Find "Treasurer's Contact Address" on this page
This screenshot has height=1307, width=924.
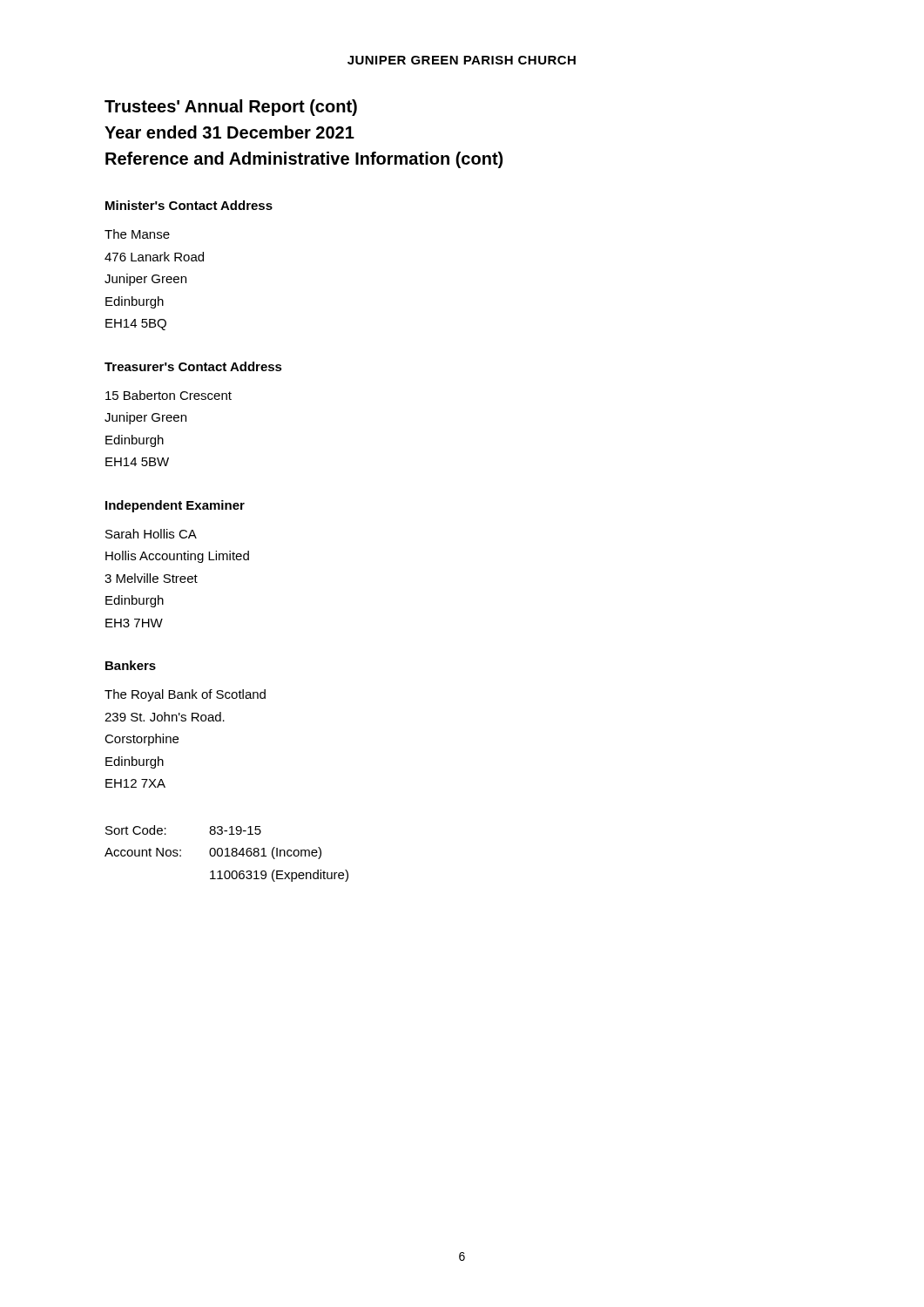click(193, 366)
